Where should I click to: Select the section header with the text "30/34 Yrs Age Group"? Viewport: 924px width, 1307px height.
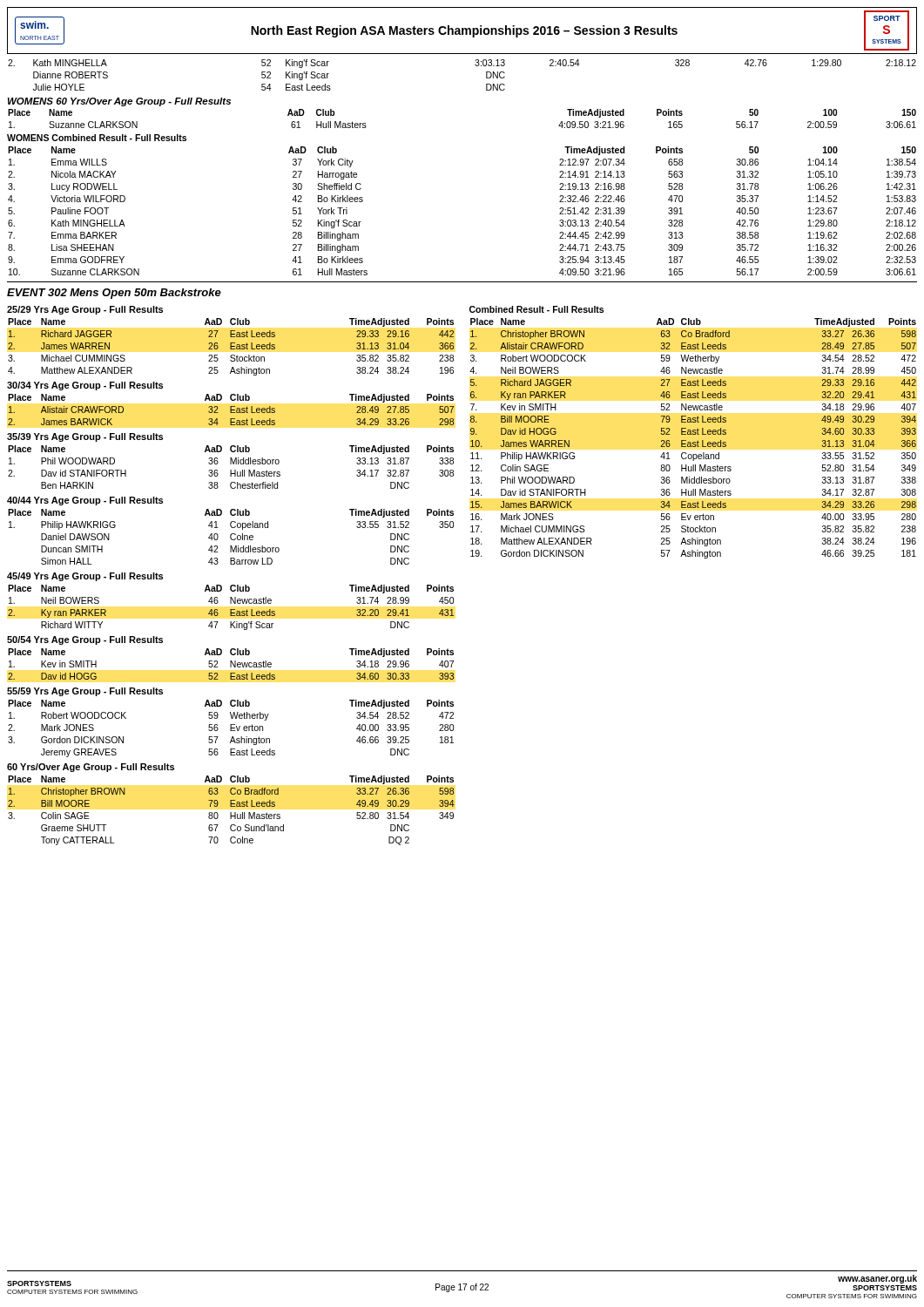tap(85, 385)
